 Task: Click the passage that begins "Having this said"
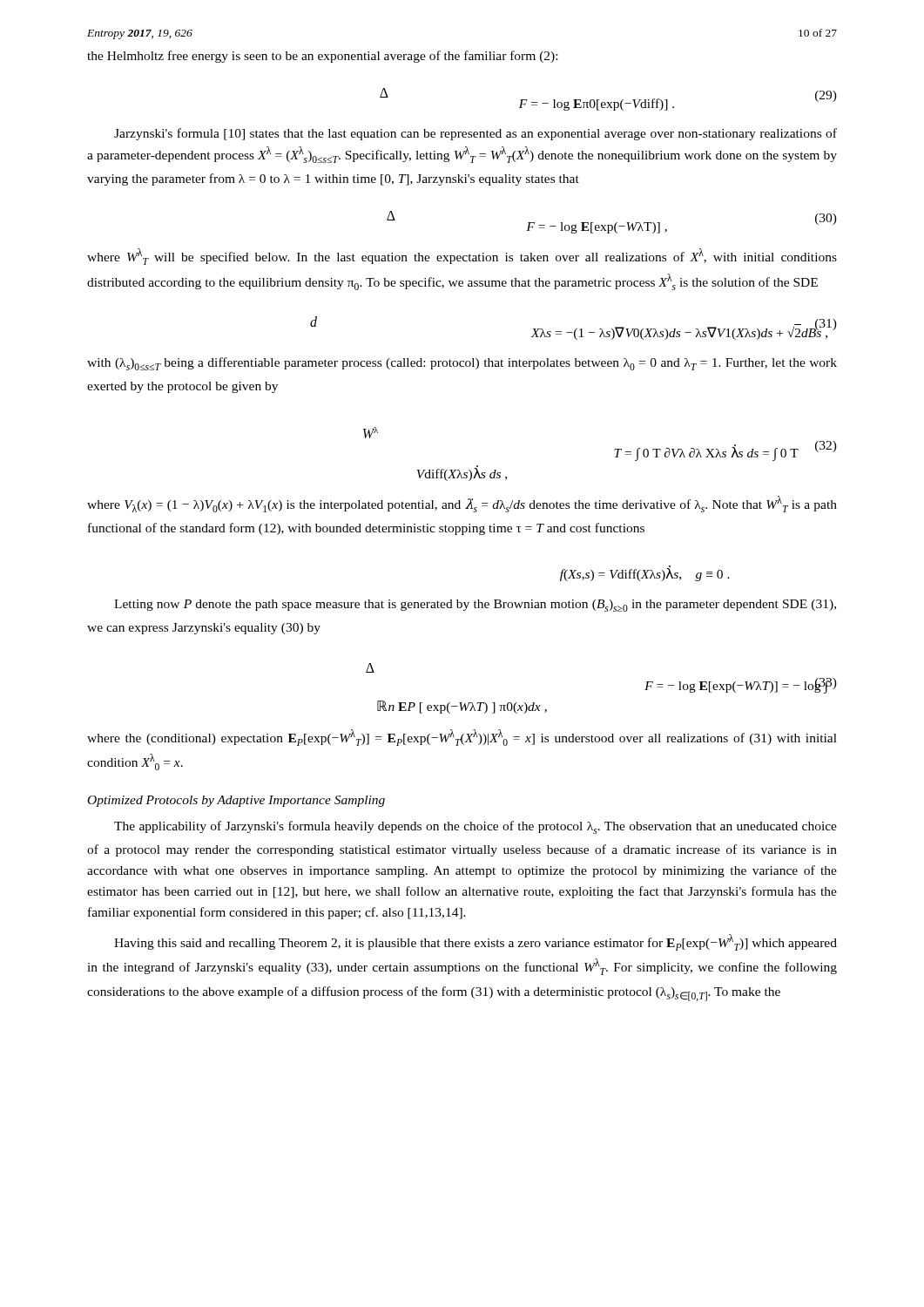click(x=462, y=968)
